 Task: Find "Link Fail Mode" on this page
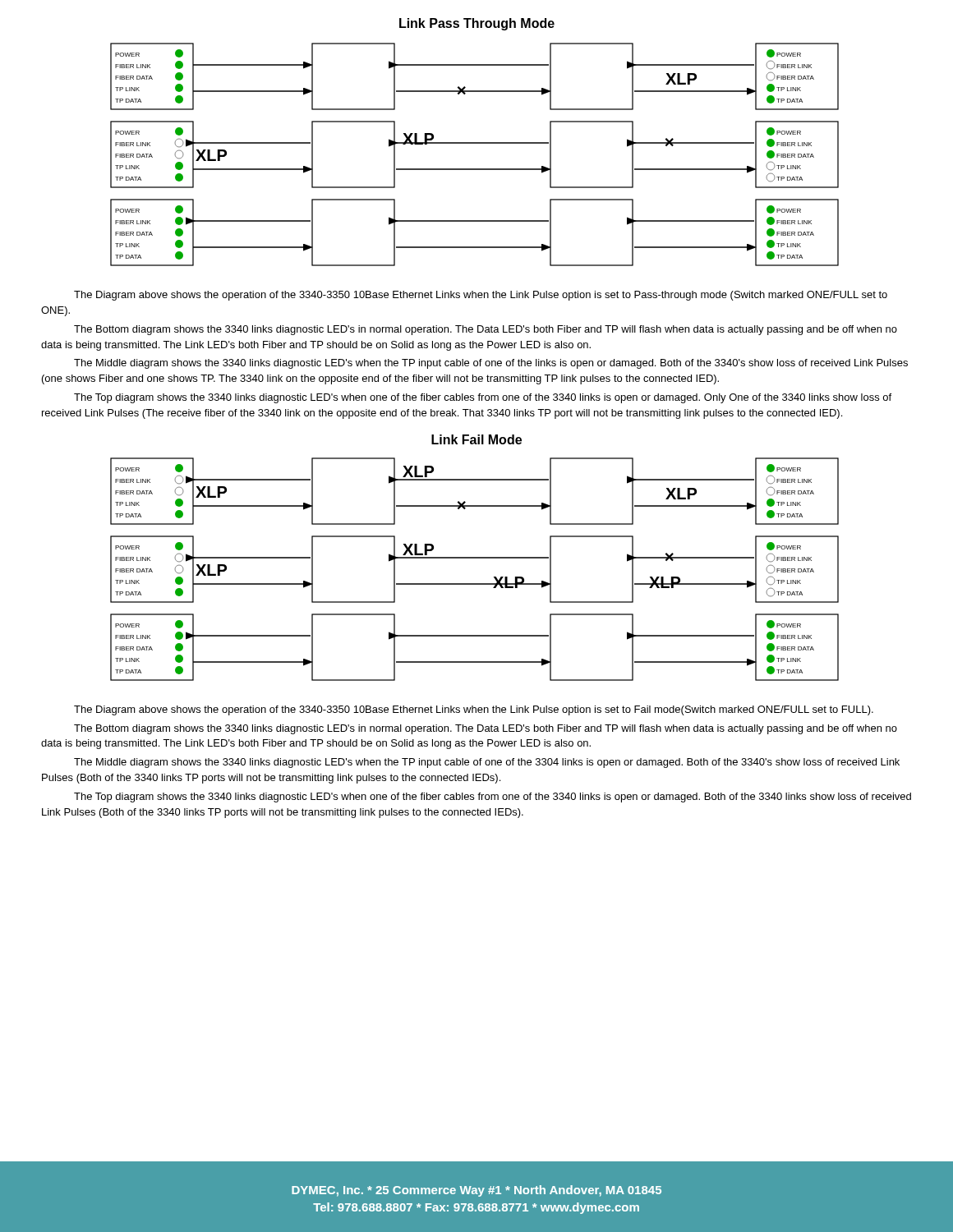[476, 440]
